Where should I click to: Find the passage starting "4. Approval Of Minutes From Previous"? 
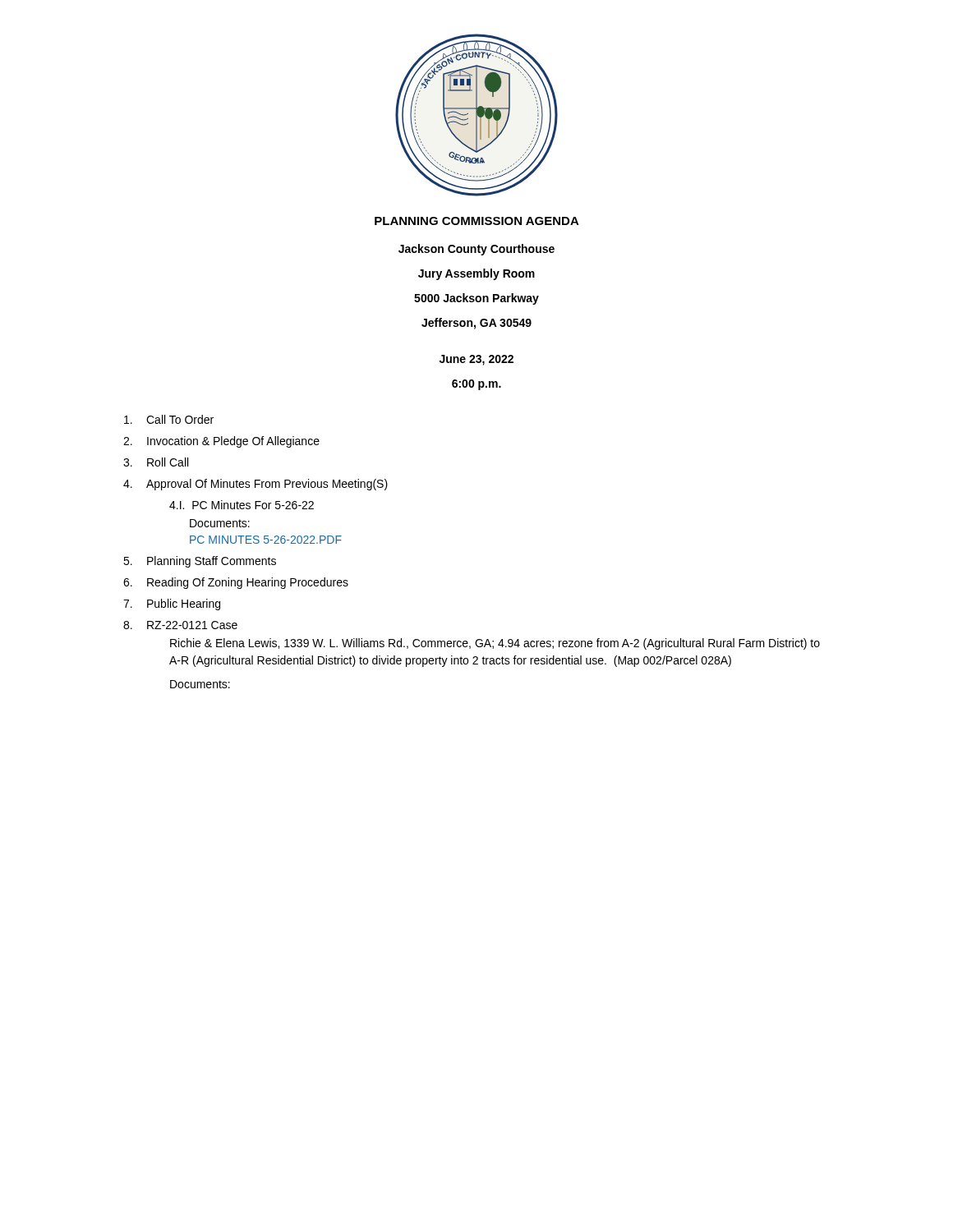pos(256,484)
